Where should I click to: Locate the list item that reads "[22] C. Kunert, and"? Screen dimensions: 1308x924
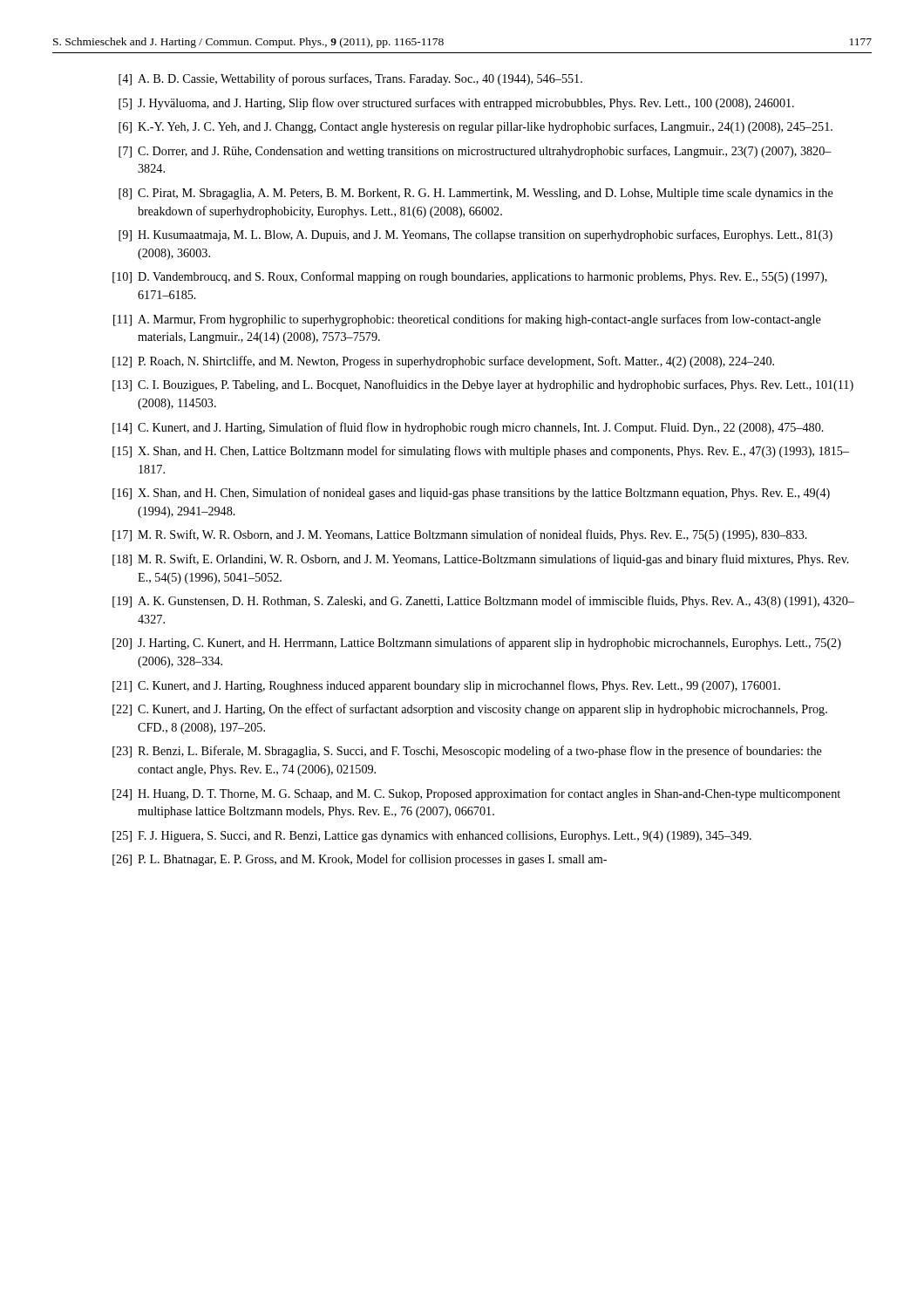click(475, 718)
